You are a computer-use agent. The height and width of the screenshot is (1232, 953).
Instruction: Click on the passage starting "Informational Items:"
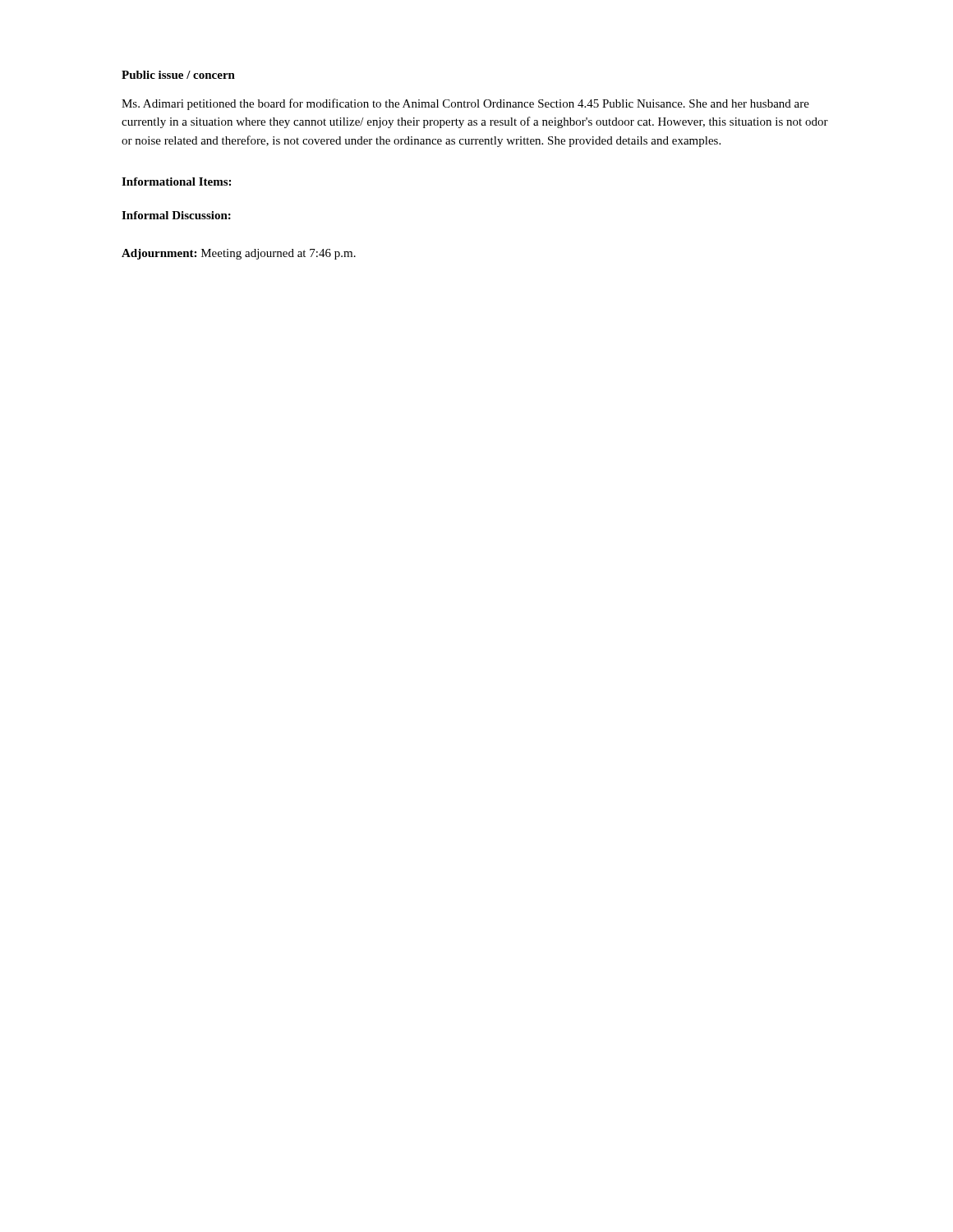(177, 182)
